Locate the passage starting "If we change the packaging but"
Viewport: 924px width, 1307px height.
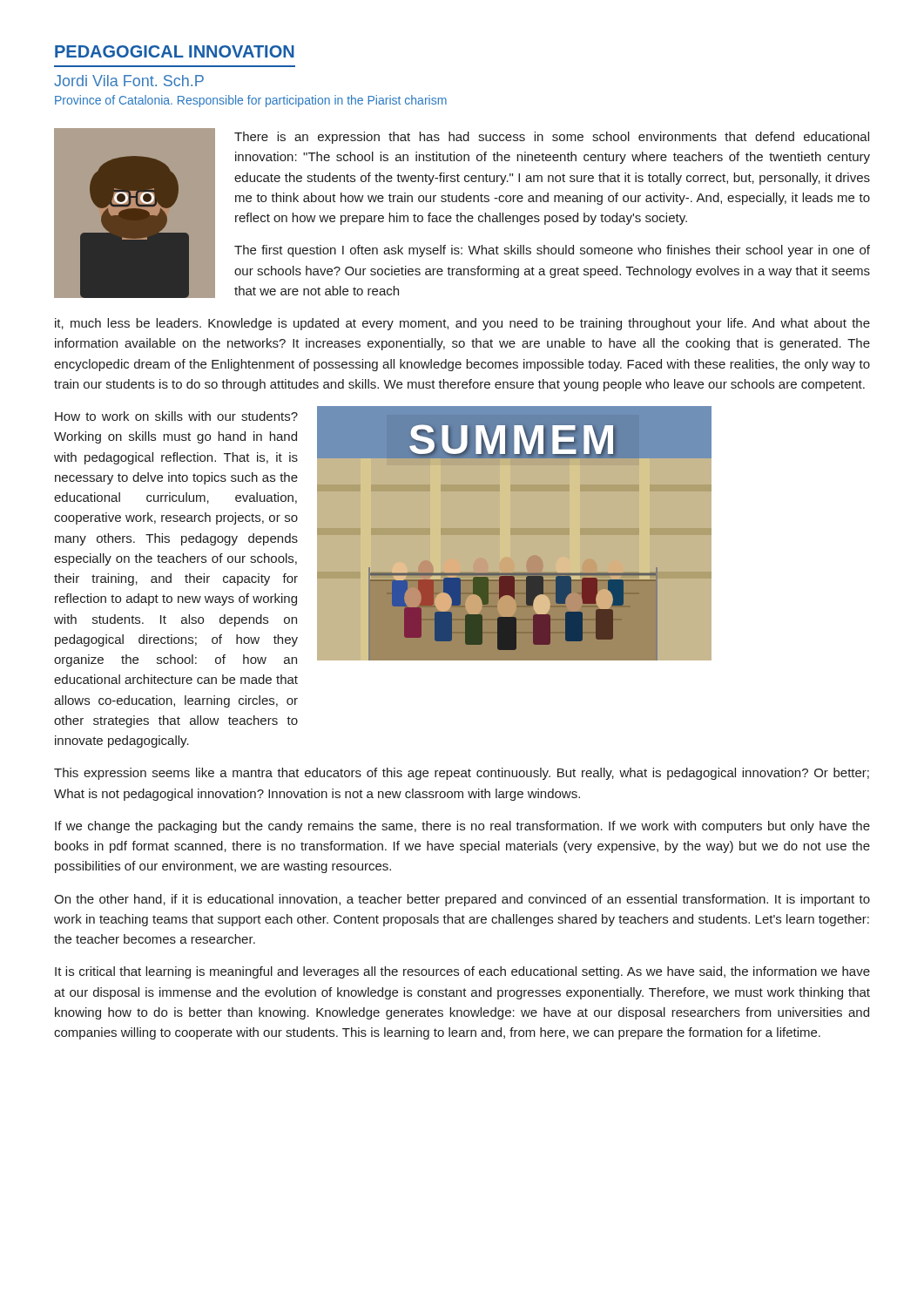pos(462,846)
